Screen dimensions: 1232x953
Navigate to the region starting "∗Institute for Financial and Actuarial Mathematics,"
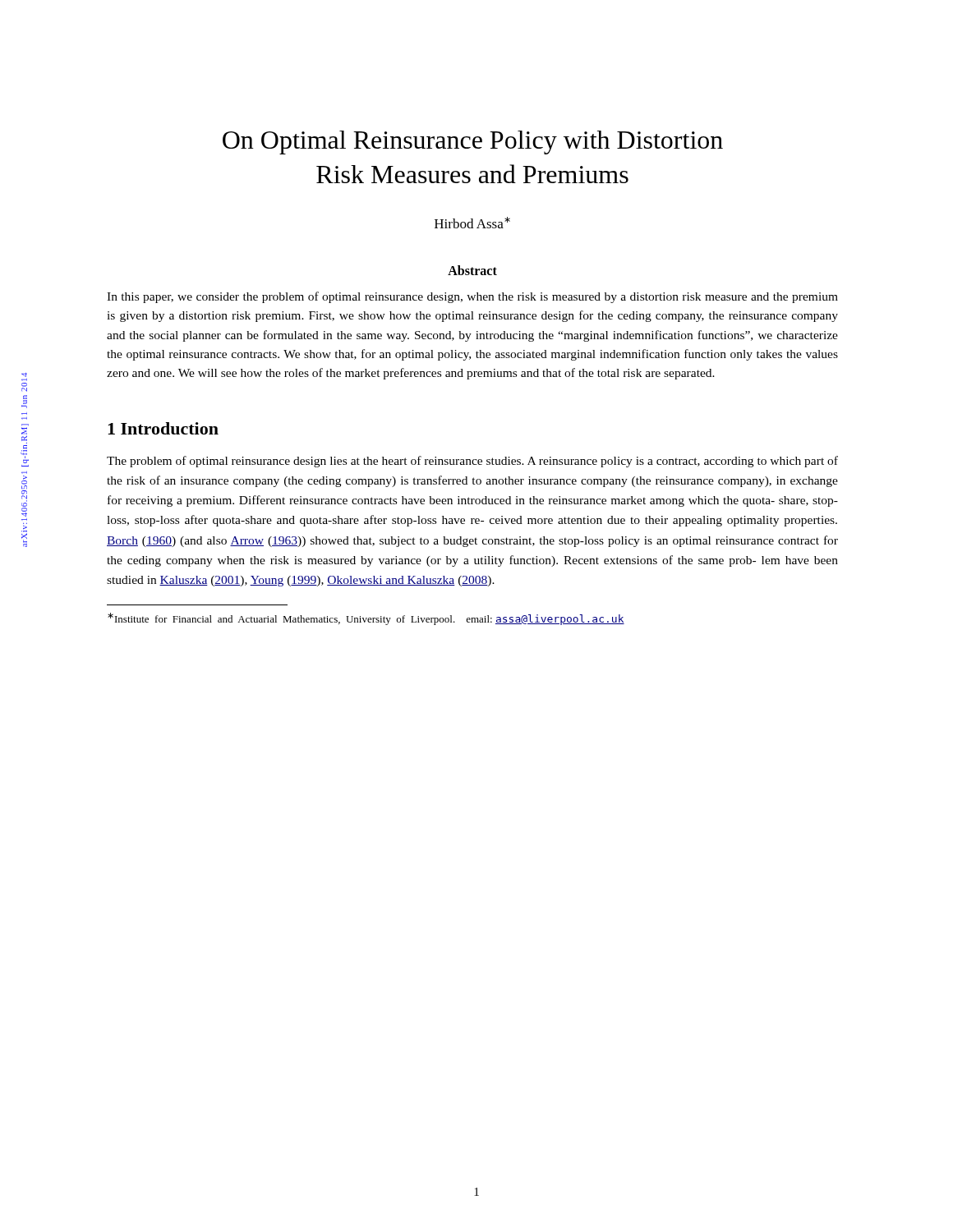[x=365, y=618]
